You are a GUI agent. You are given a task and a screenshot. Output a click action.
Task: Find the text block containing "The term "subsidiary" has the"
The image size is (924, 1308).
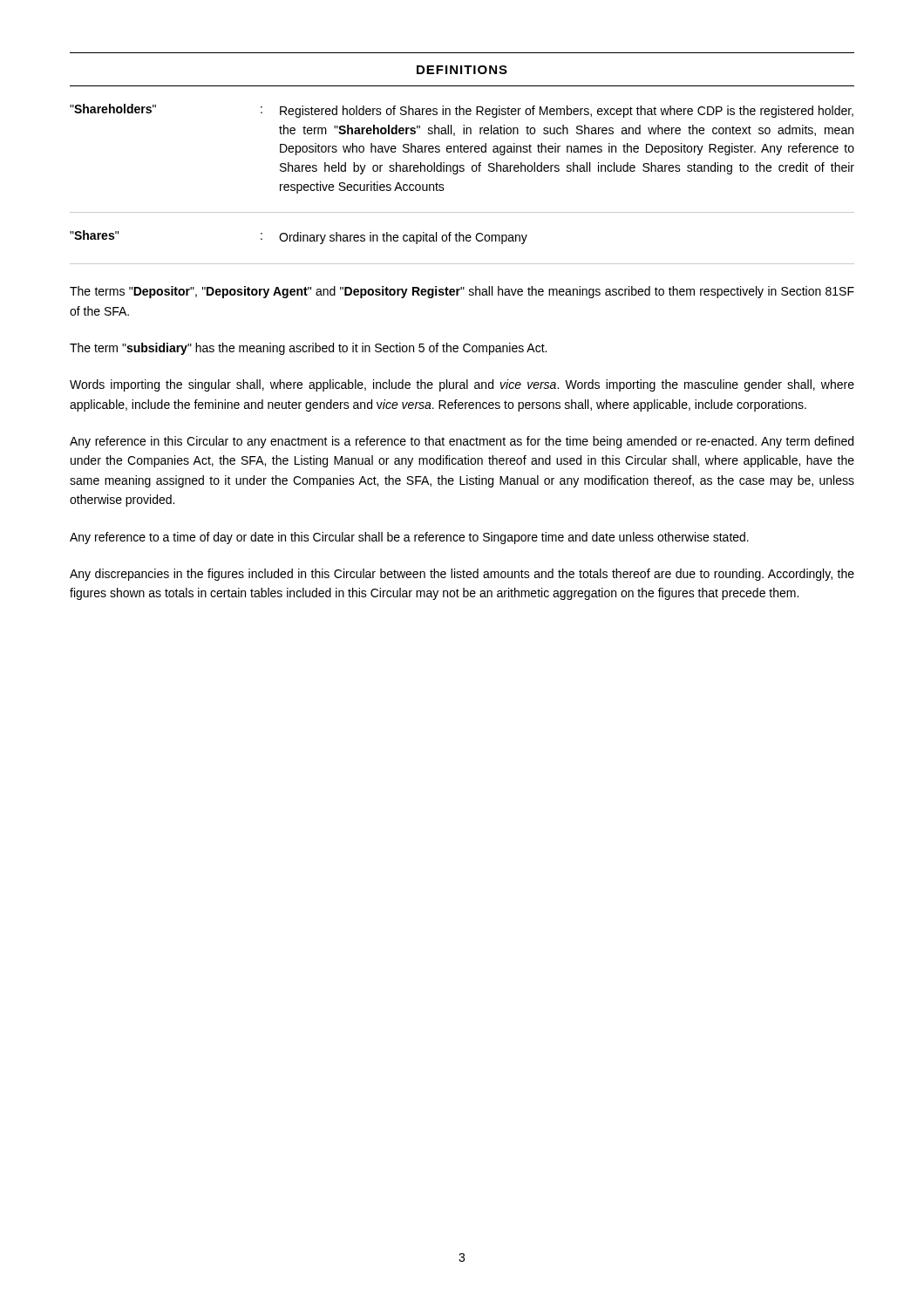(x=309, y=348)
